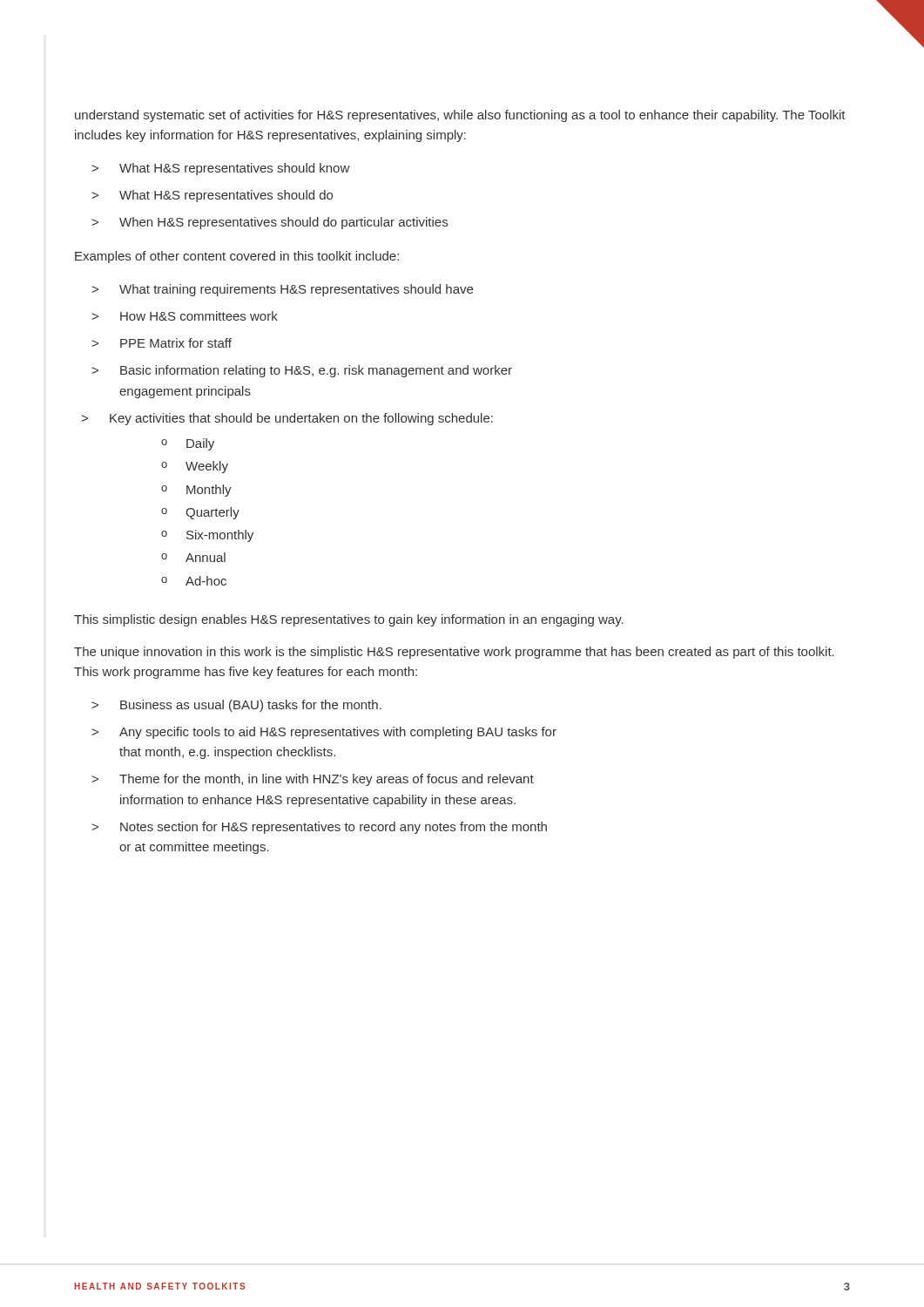
Task: Locate the element starting "> Basic information"
Action: pyautogui.click(x=471, y=380)
